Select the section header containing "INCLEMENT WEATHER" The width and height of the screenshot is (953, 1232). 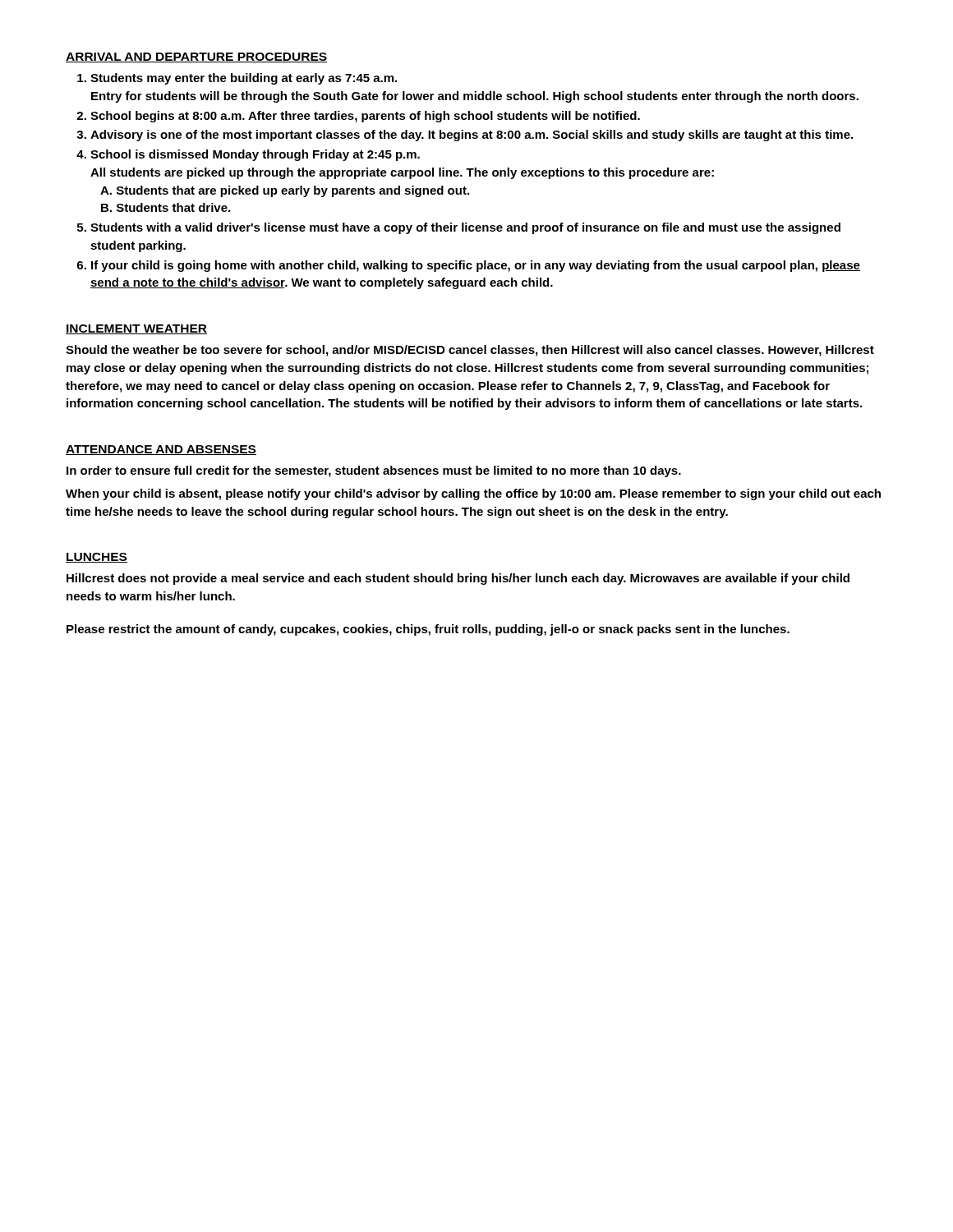tap(136, 328)
